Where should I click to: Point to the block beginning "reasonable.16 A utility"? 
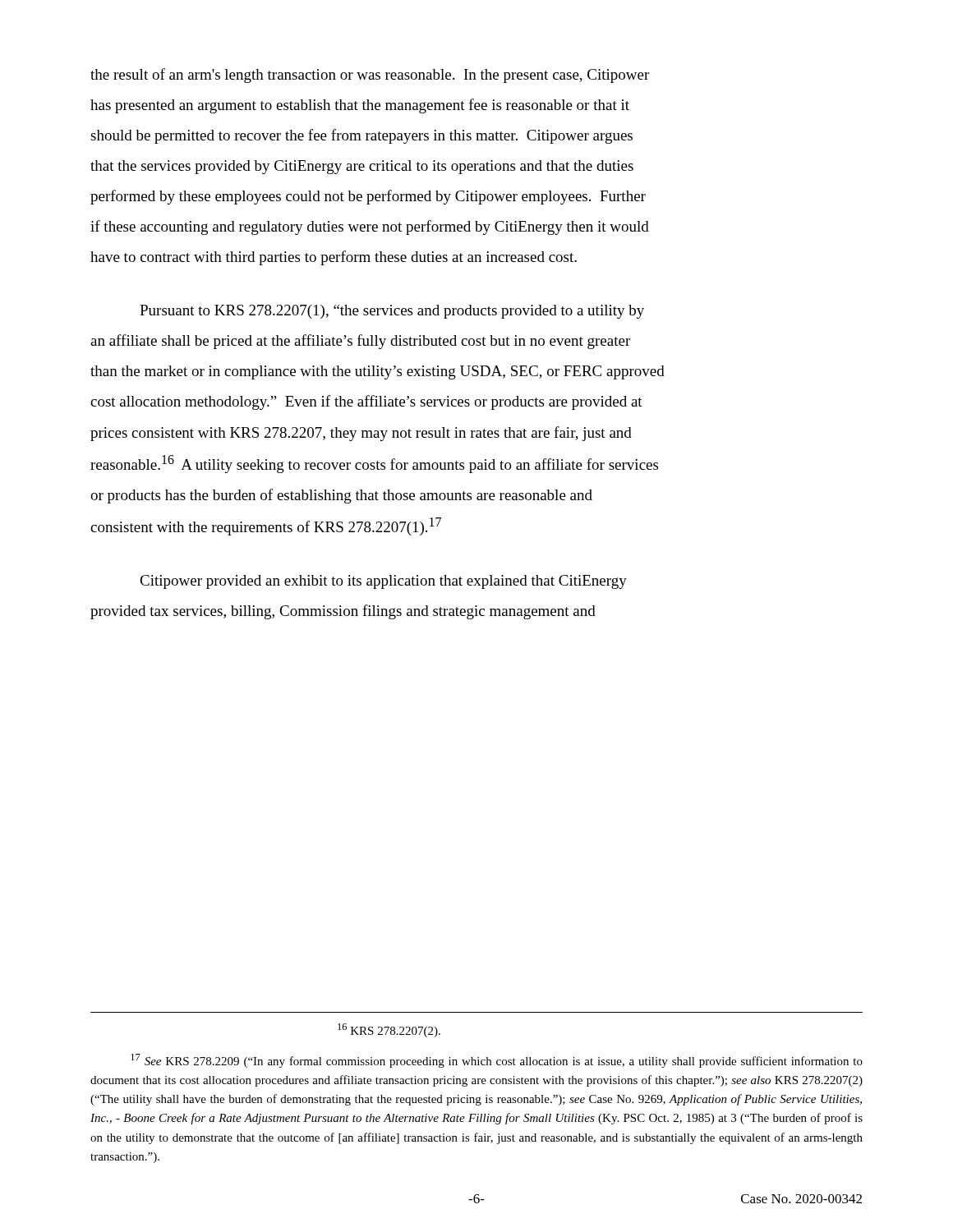[x=375, y=463]
